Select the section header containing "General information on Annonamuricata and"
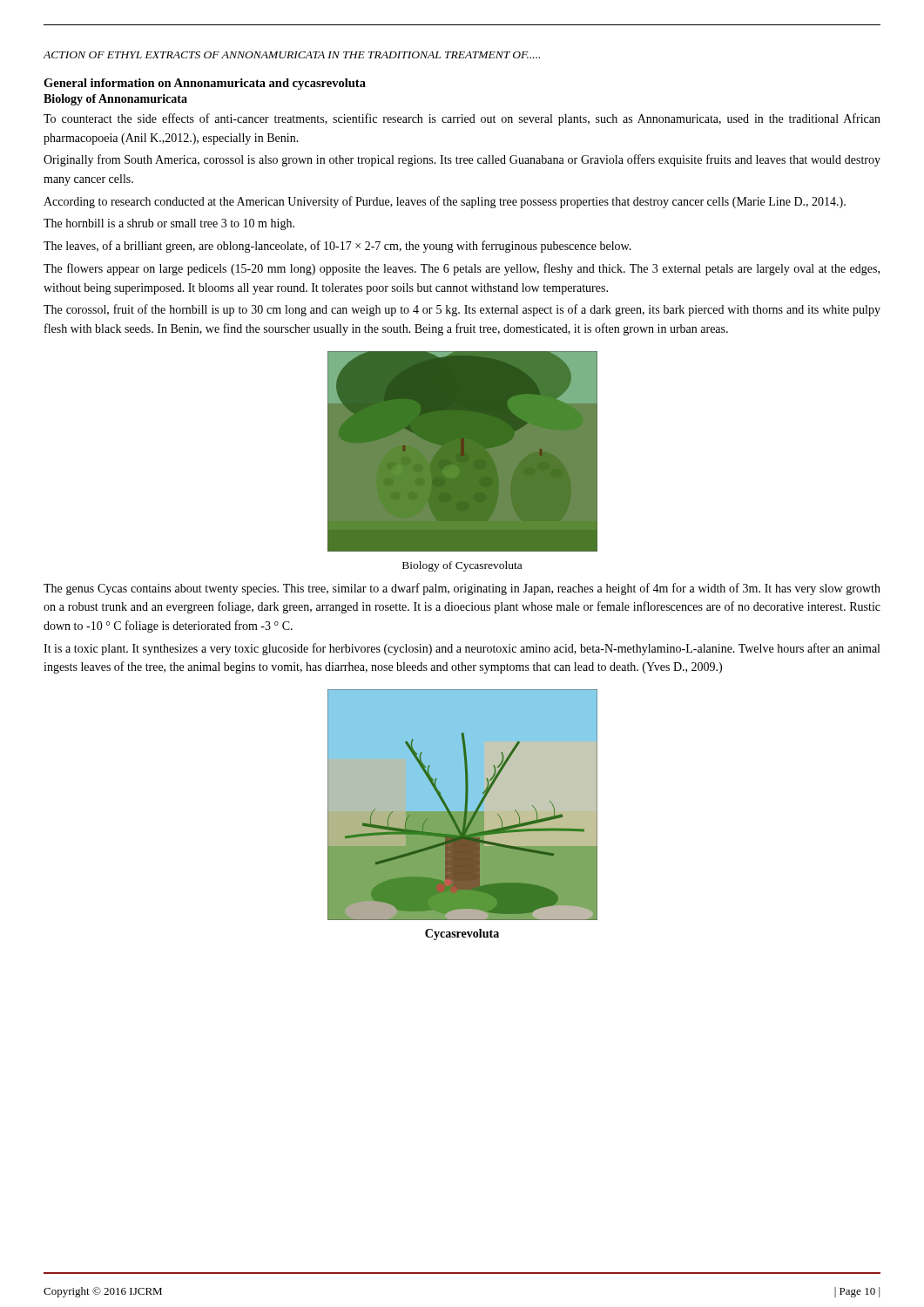The width and height of the screenshot is (924, 1307). point(205,83)
